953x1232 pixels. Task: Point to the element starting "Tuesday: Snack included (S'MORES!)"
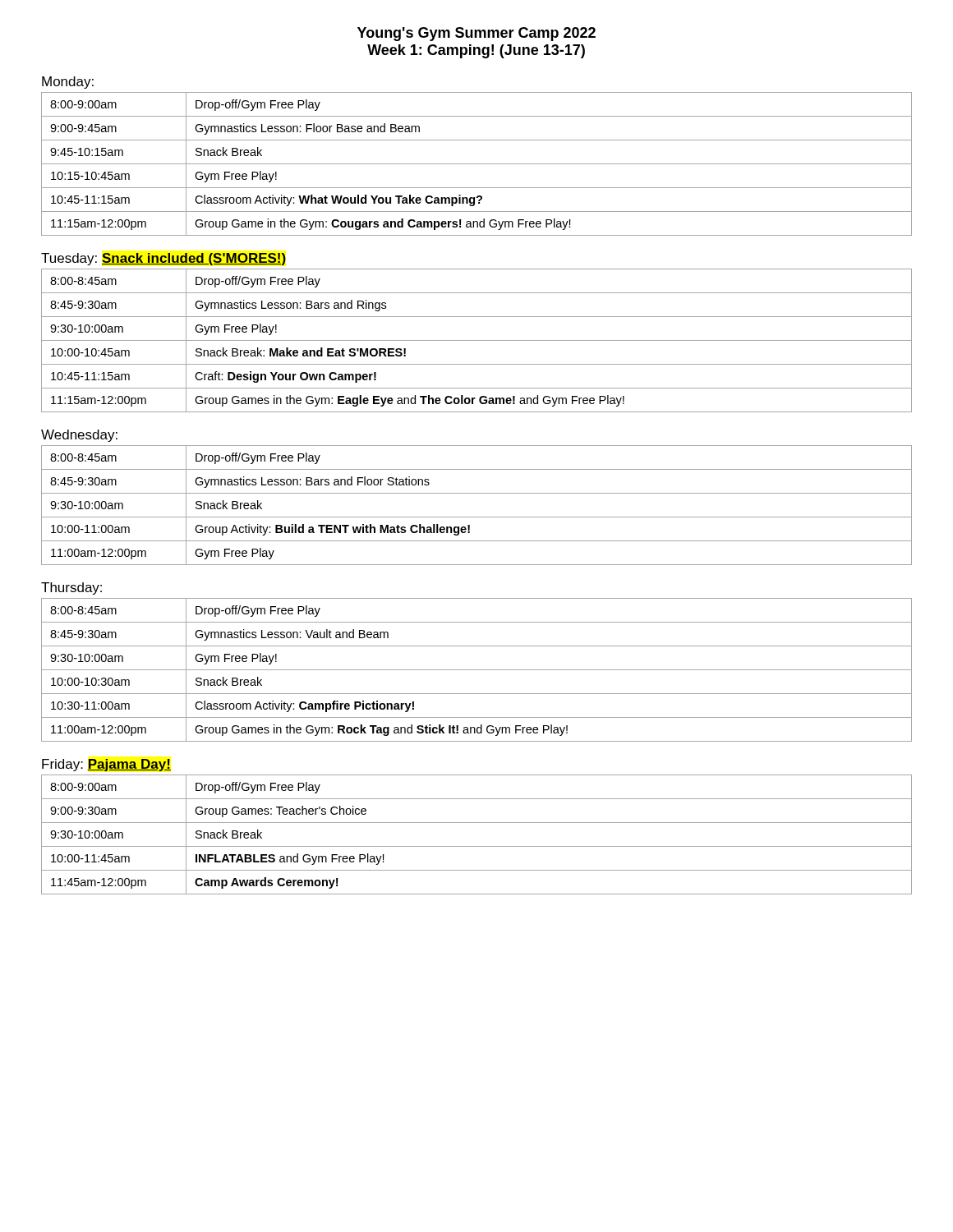pos(164,258)
